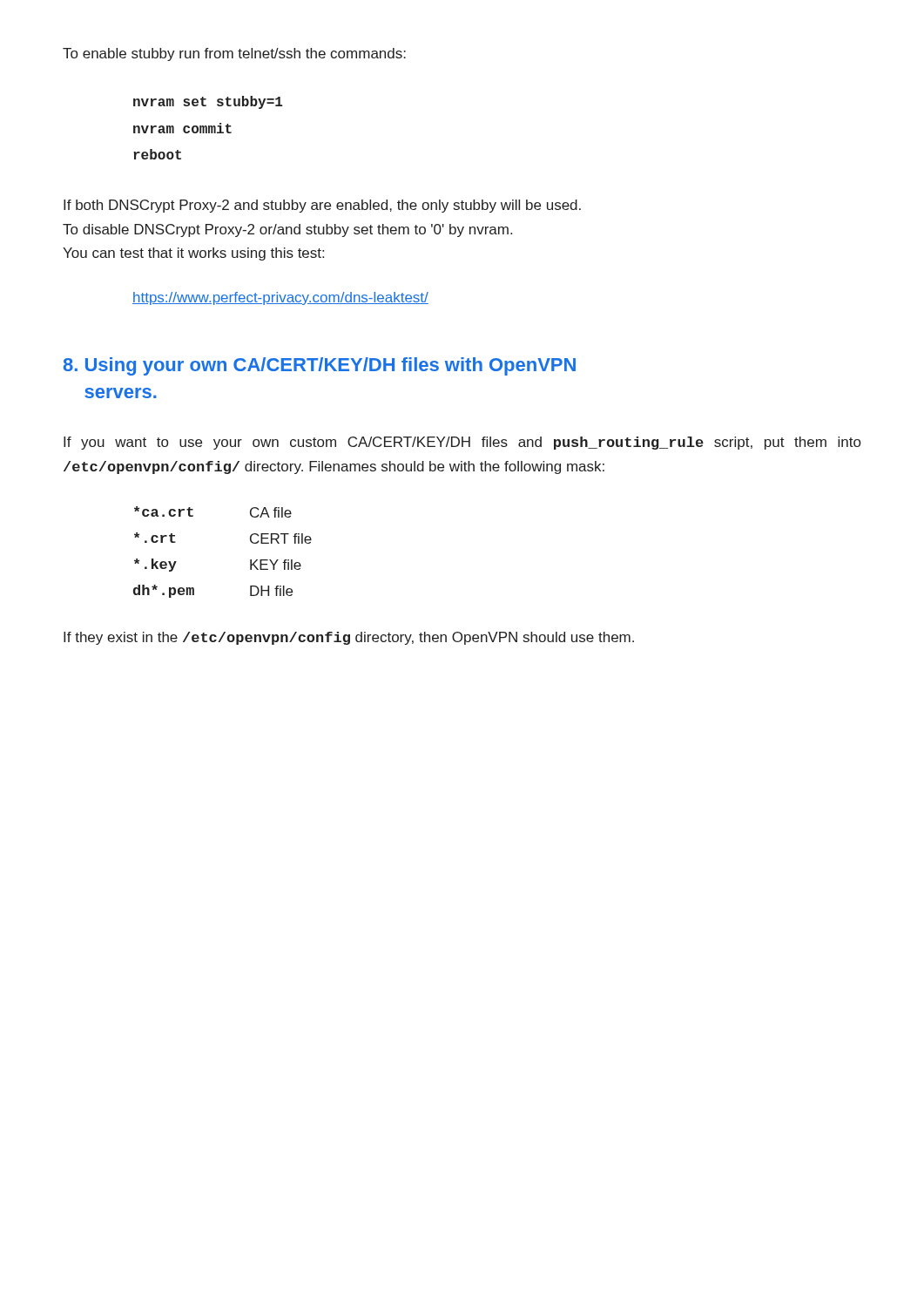Navigate to the text starting "8. Using your own CA/CERT/KEY/DH files"

tap(320, 378)
